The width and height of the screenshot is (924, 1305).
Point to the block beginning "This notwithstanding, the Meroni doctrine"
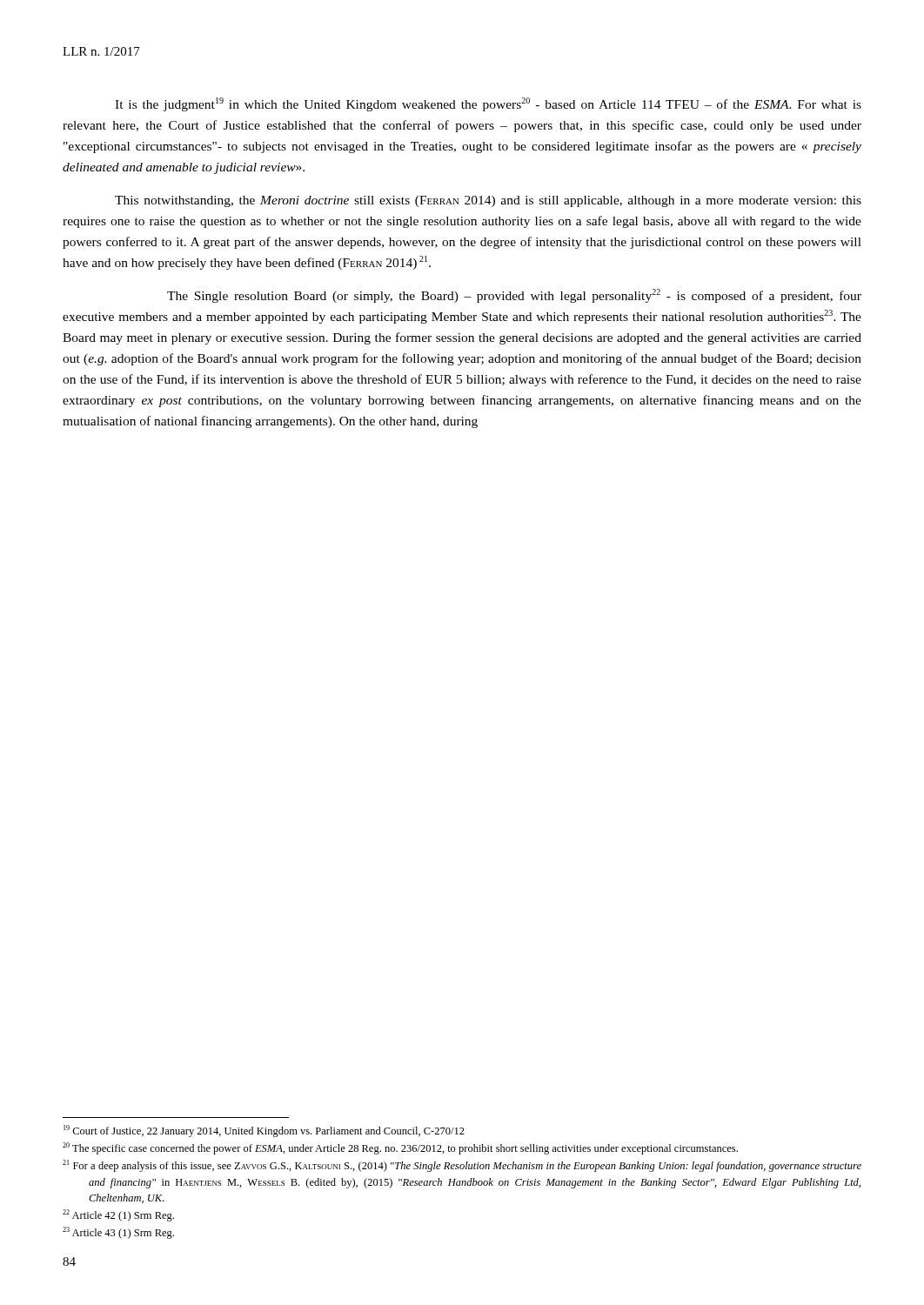coord(462,231)
